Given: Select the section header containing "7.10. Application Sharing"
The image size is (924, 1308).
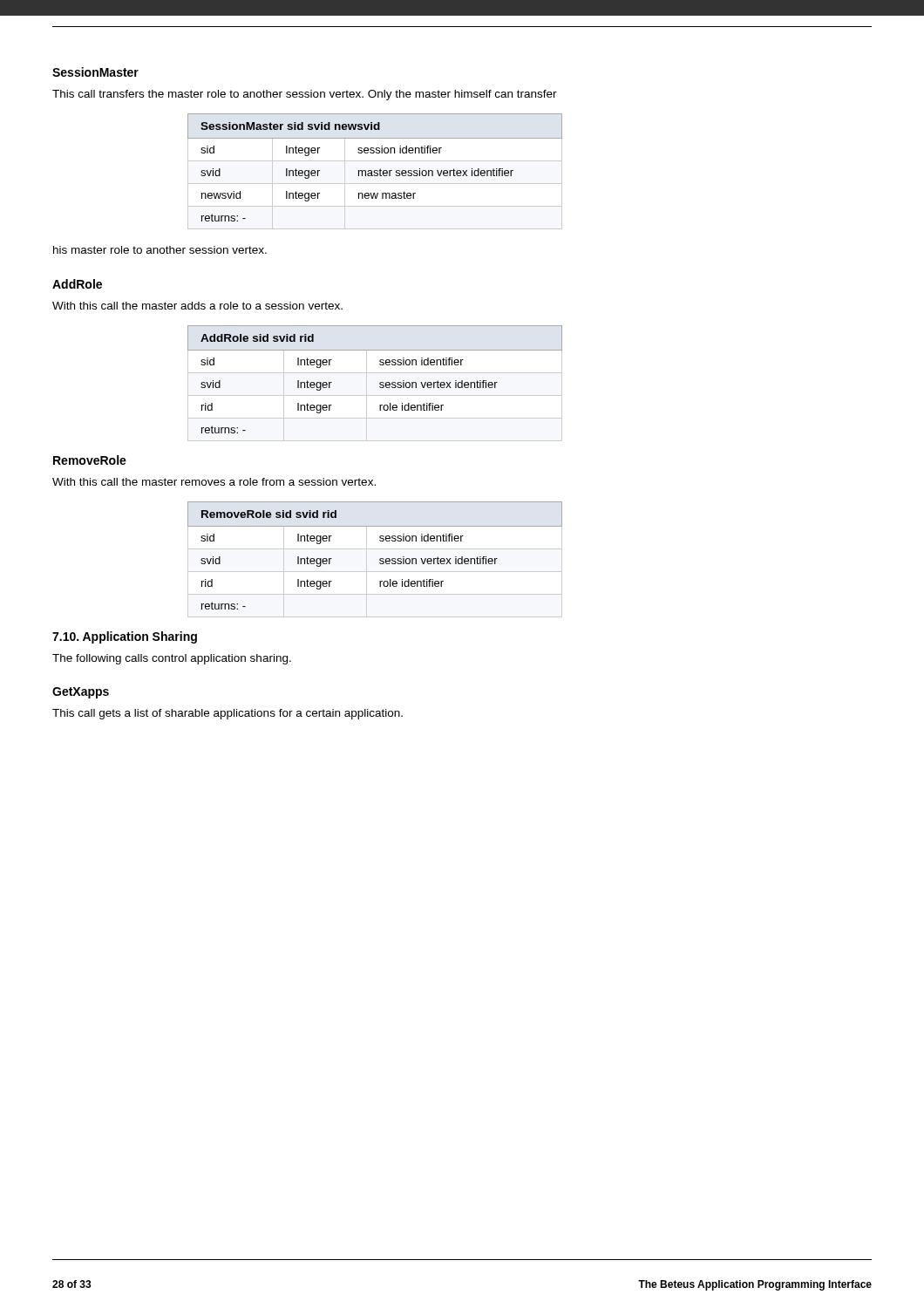Looking at the screenshot, I should tap(125, 637).
